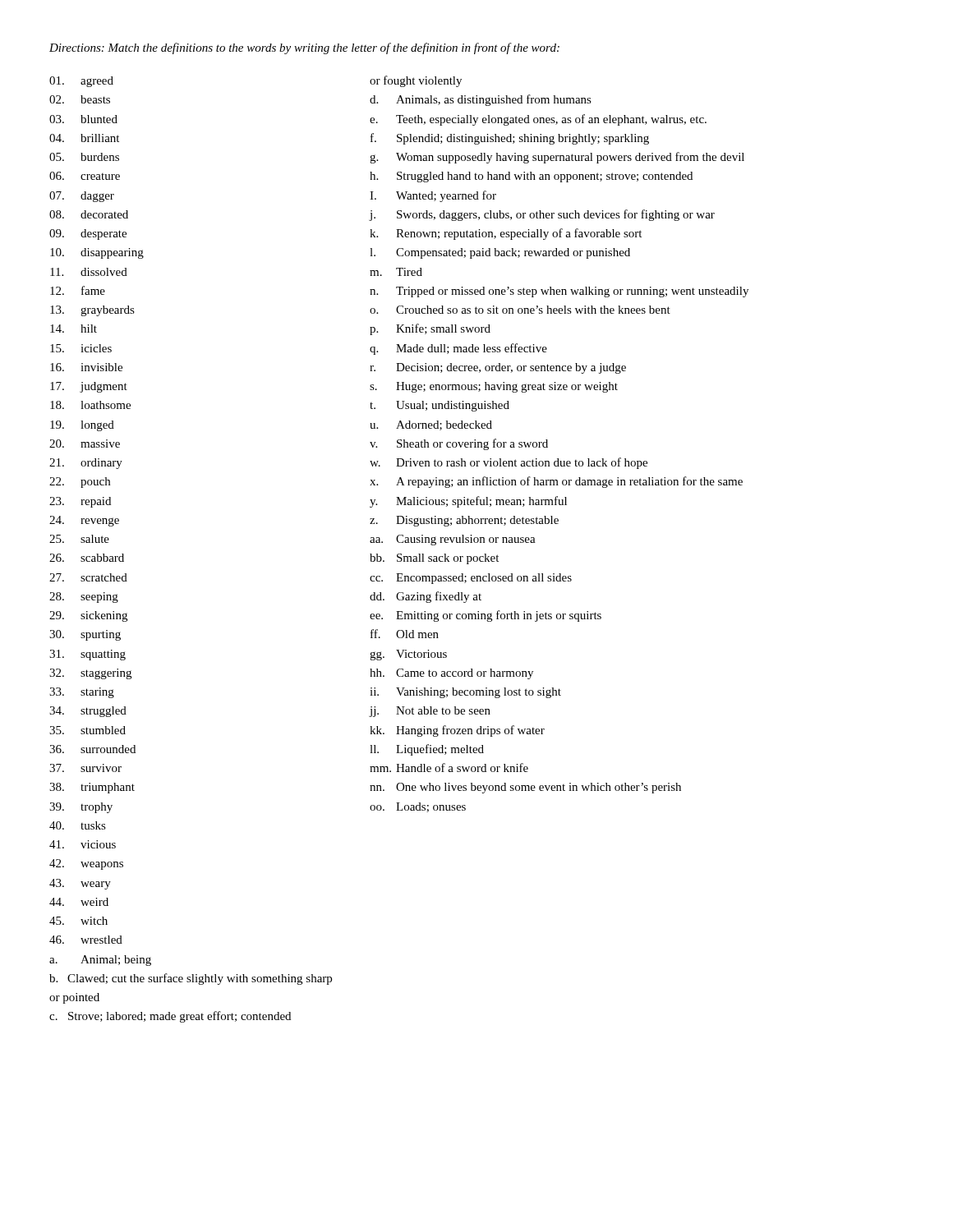This screenshot has height=1232, width=953.
Task: Find "d.Animals, as distinguished from humans" on this page
Action: (481, 100)
